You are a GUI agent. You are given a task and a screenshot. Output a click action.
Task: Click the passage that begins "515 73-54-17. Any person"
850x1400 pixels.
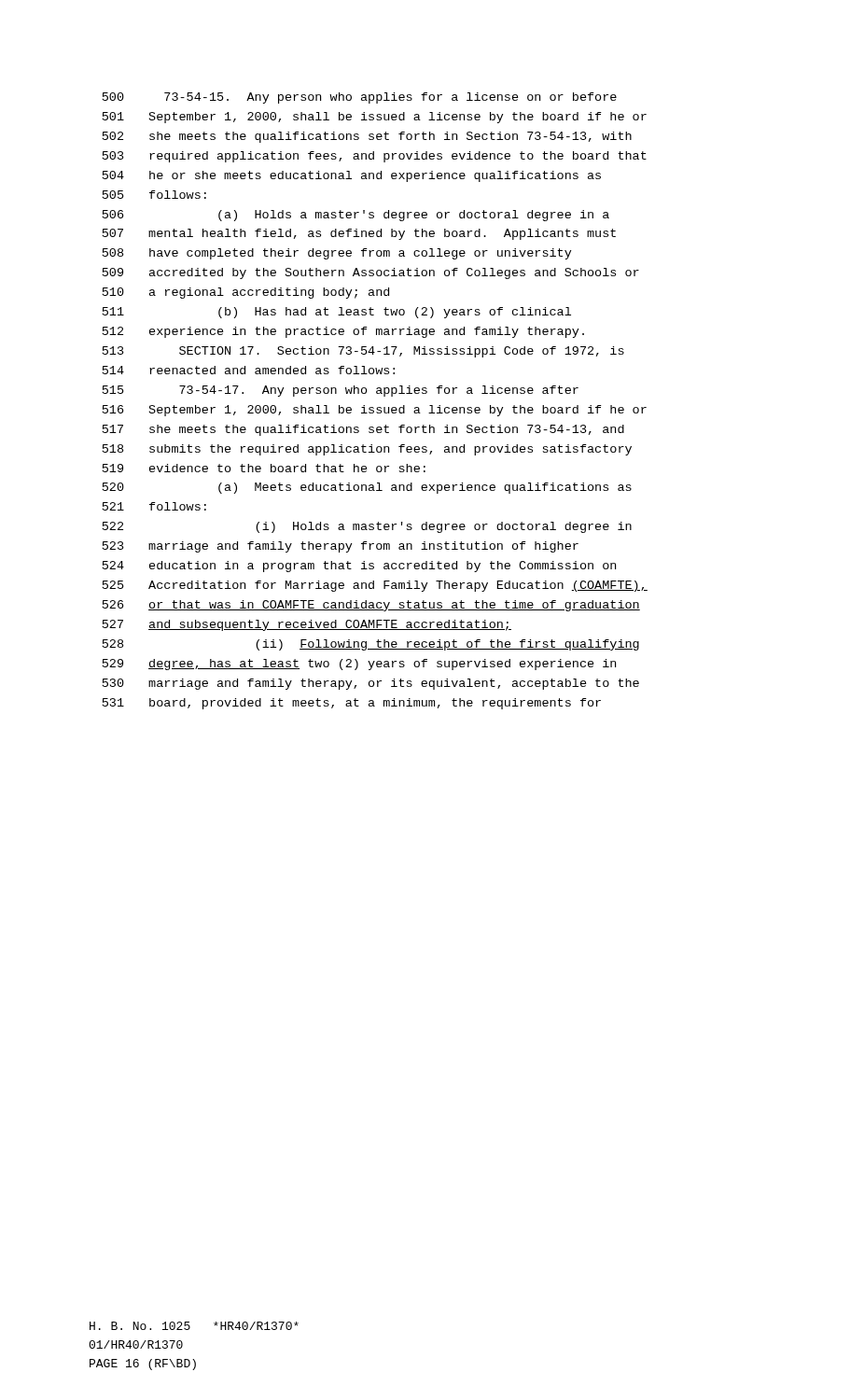pos(432,430)
